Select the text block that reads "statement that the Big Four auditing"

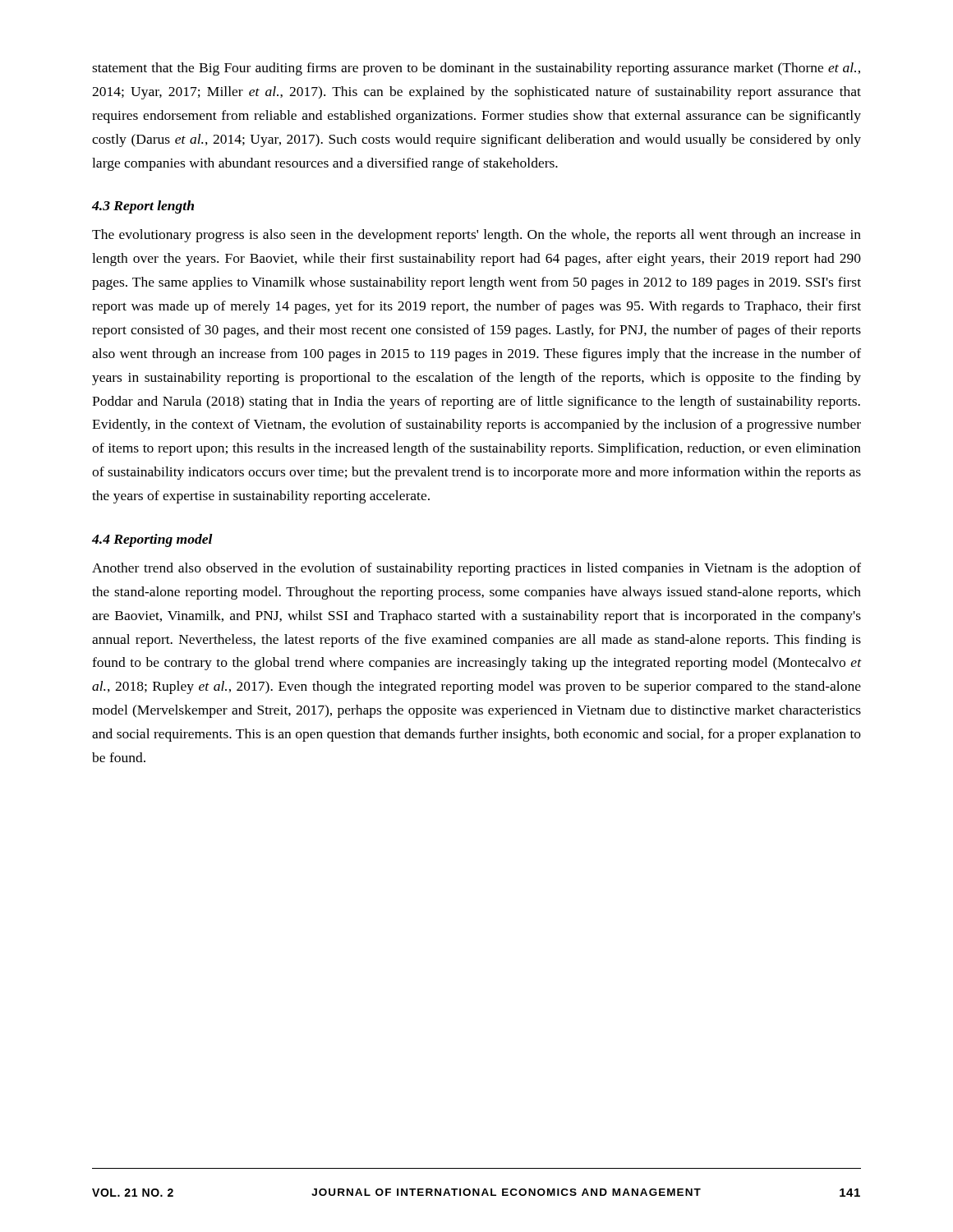[476, 115]
